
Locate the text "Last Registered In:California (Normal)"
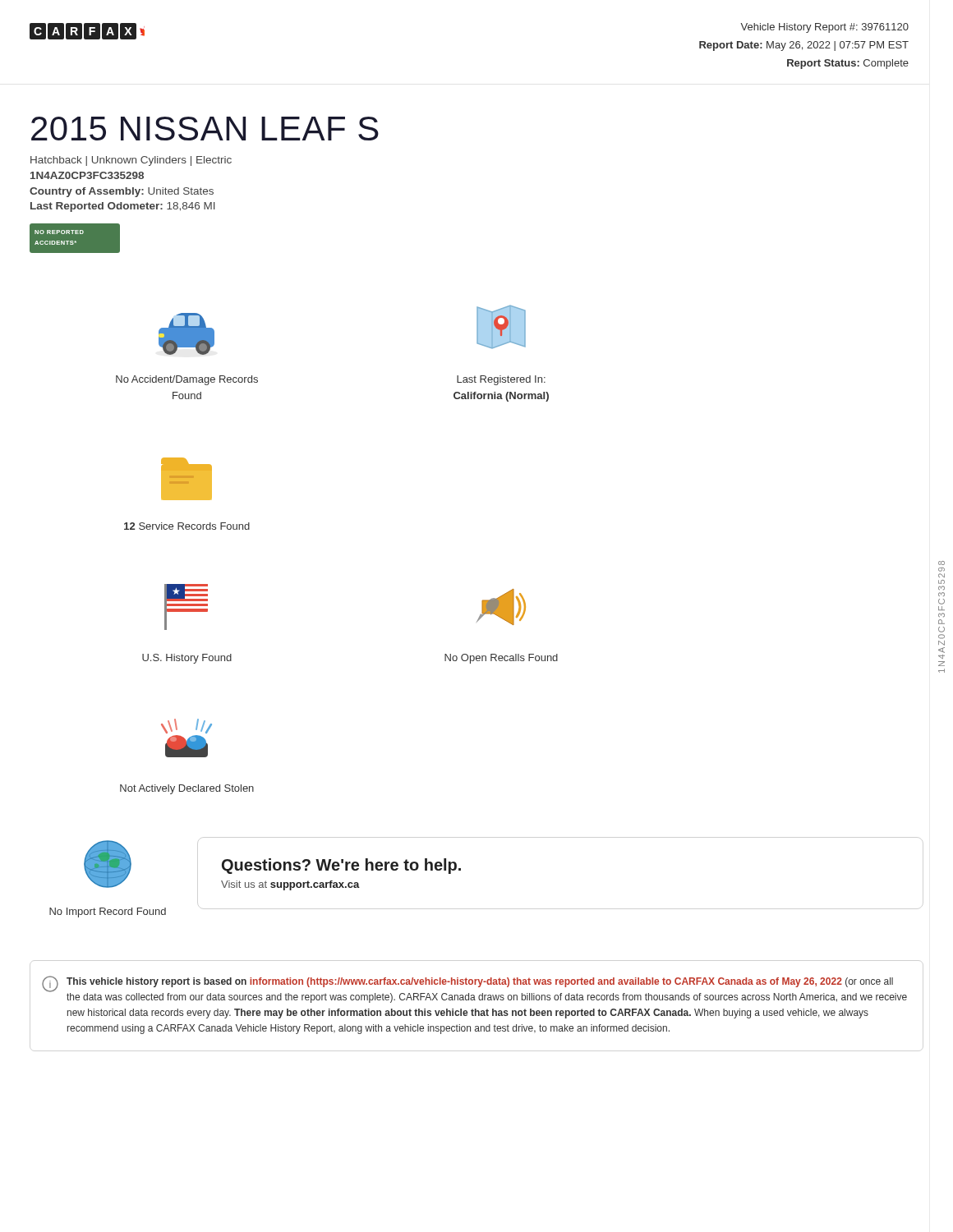[501, 387]
